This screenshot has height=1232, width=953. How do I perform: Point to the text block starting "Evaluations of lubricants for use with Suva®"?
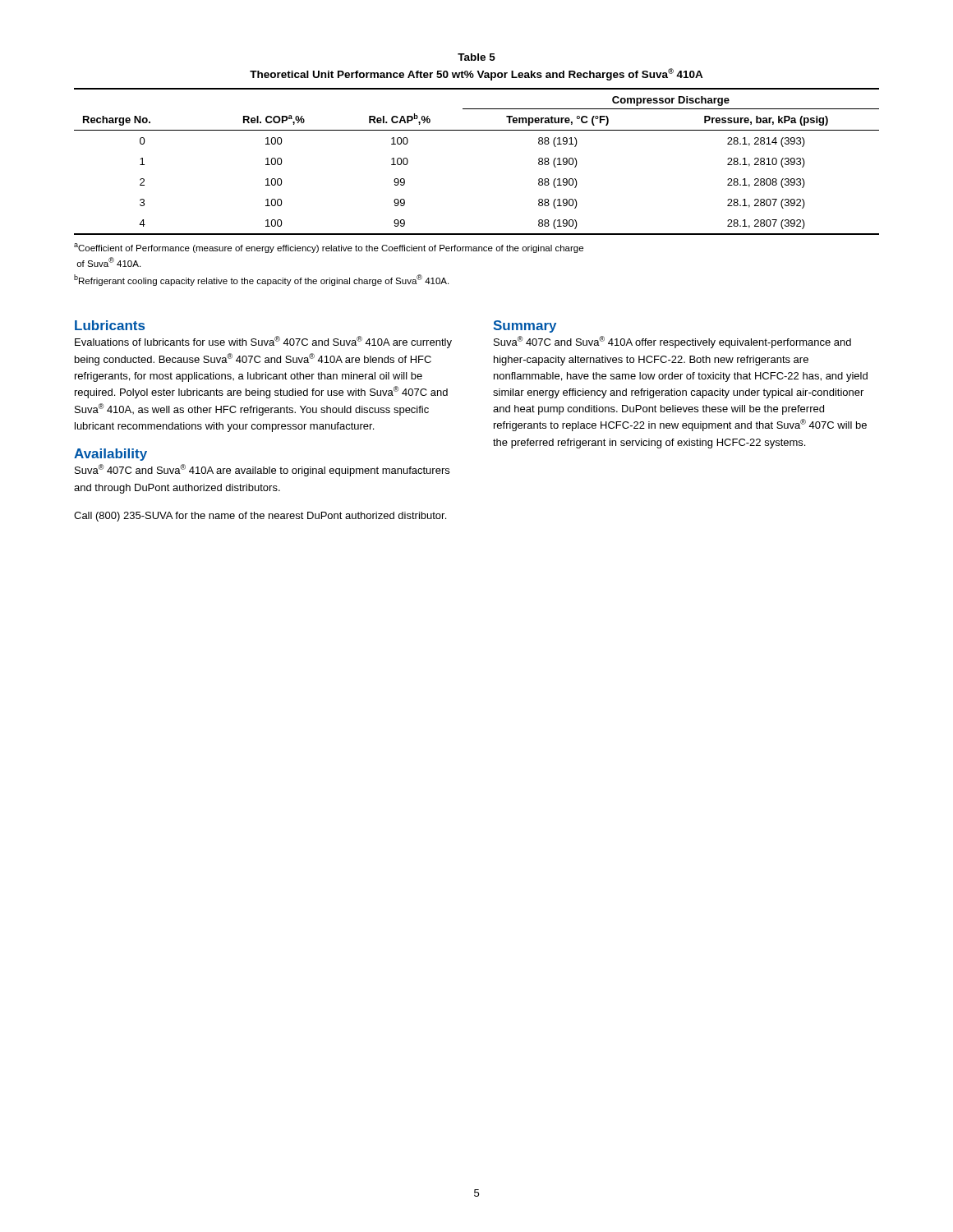(263, 384)
